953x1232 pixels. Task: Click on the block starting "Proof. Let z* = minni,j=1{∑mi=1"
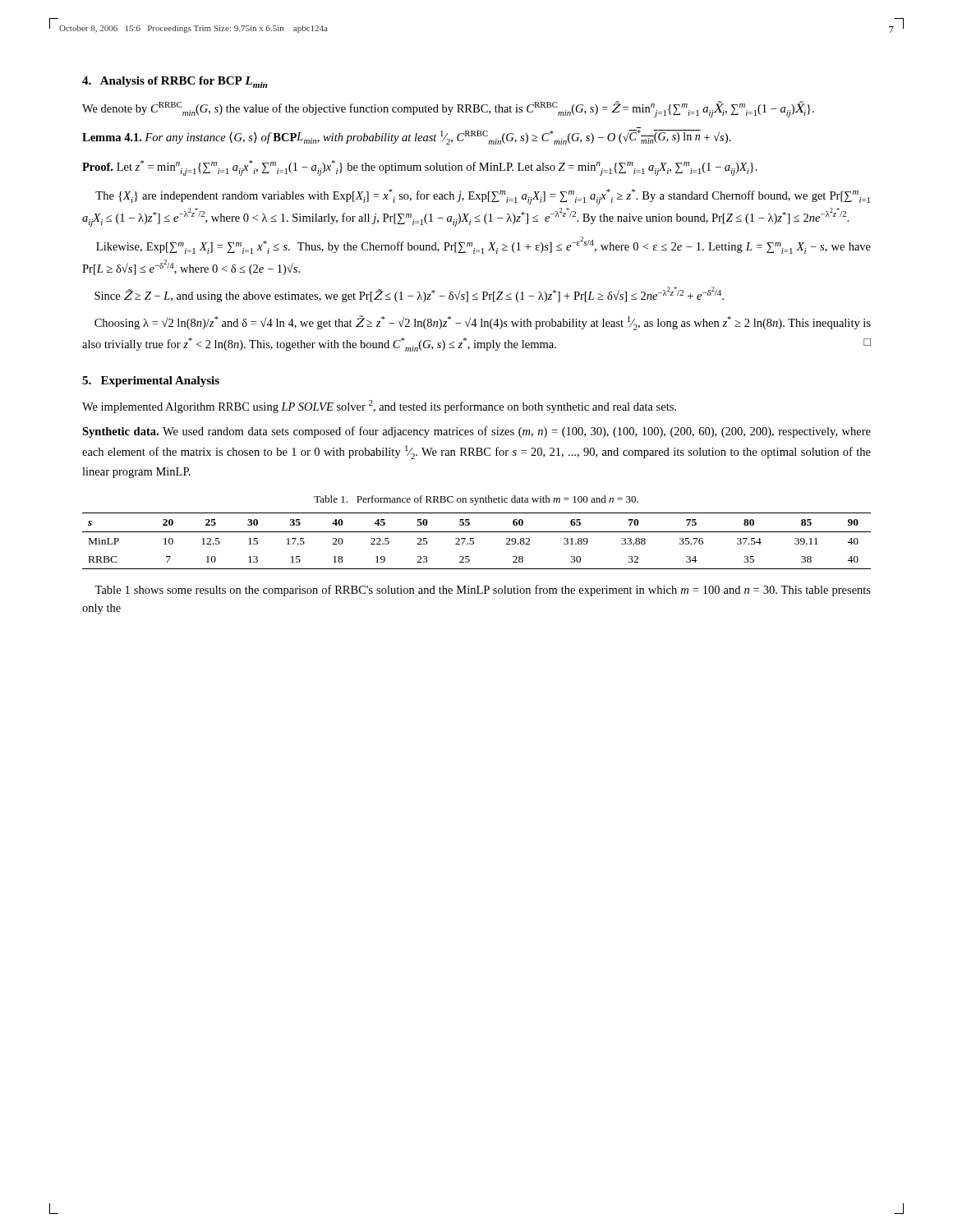click(420, 167)
